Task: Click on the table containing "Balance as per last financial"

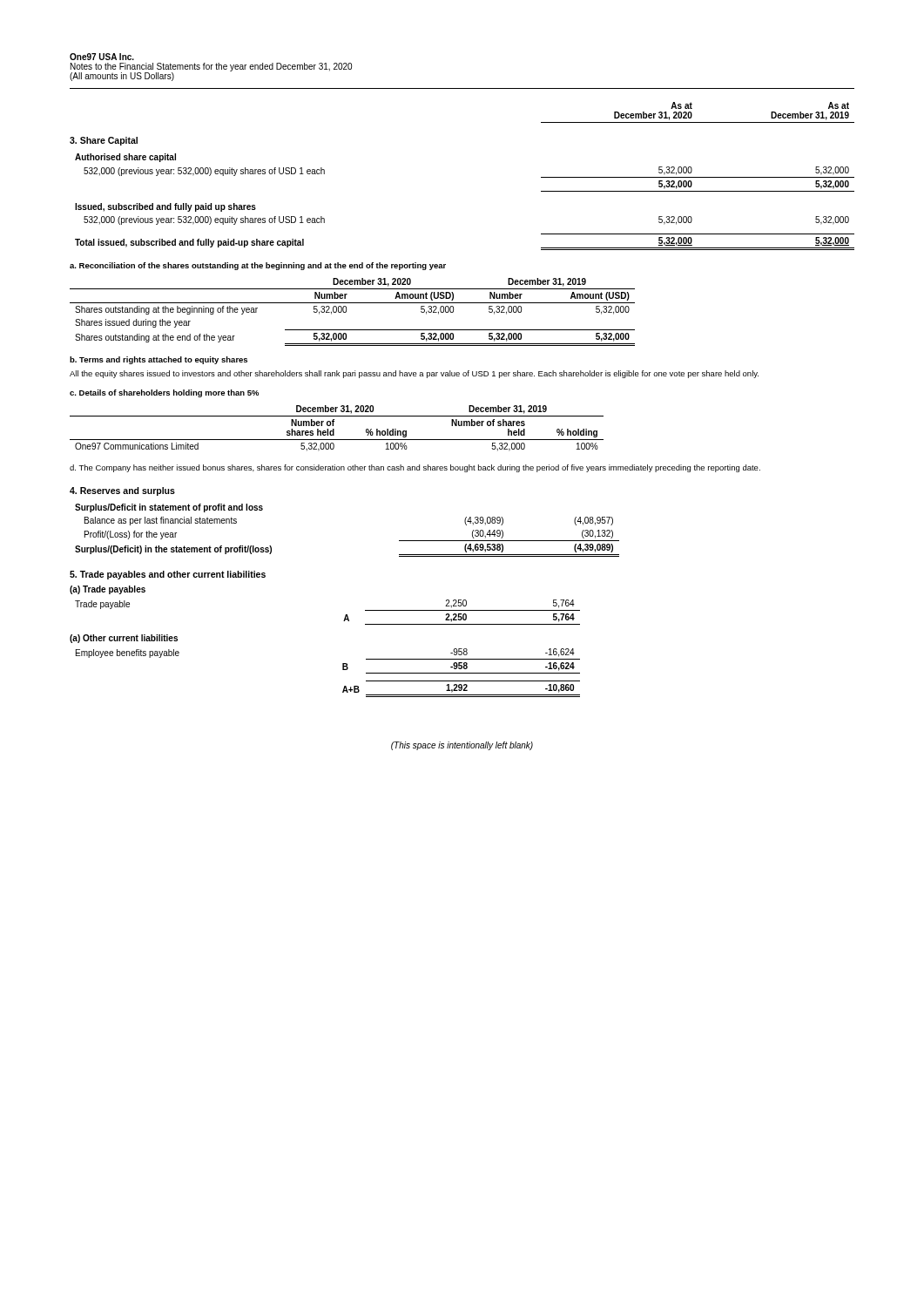Action: pyautogui.click(x=462, y=529)
